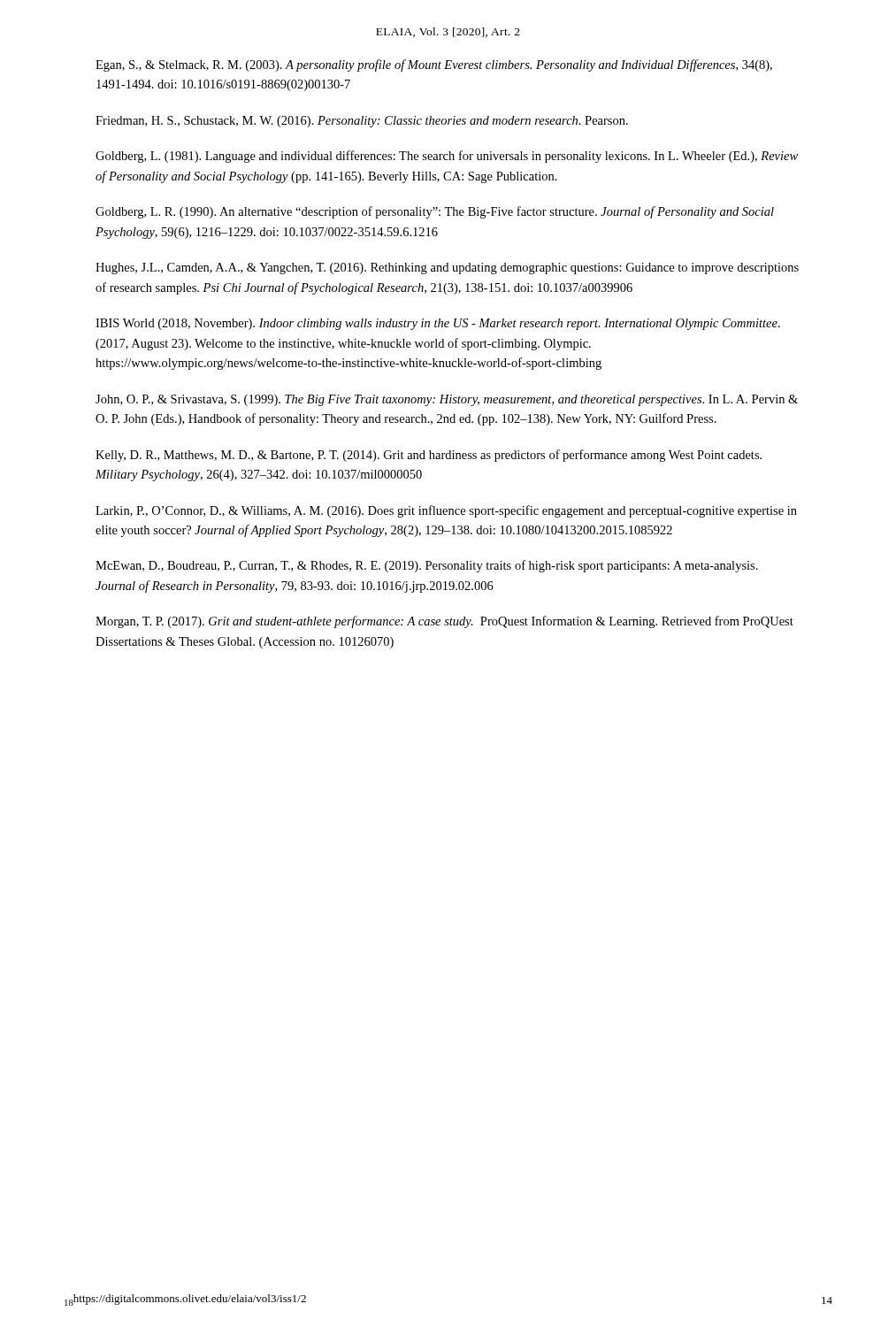Locate the list item with the text "McEwan, D., Boudreau,"

point(427,576)
